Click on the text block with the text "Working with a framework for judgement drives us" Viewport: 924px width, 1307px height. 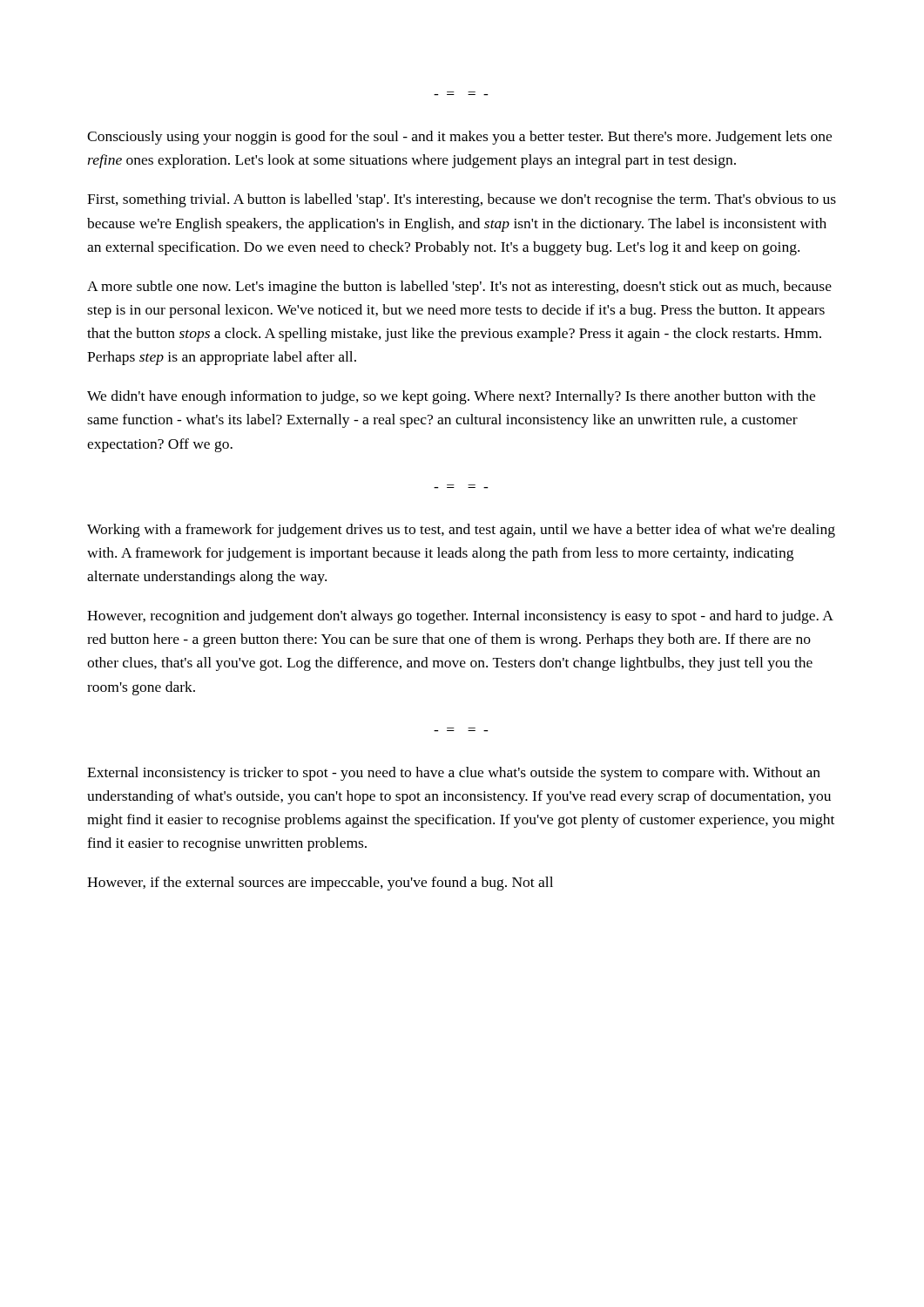tap(461, 552)
